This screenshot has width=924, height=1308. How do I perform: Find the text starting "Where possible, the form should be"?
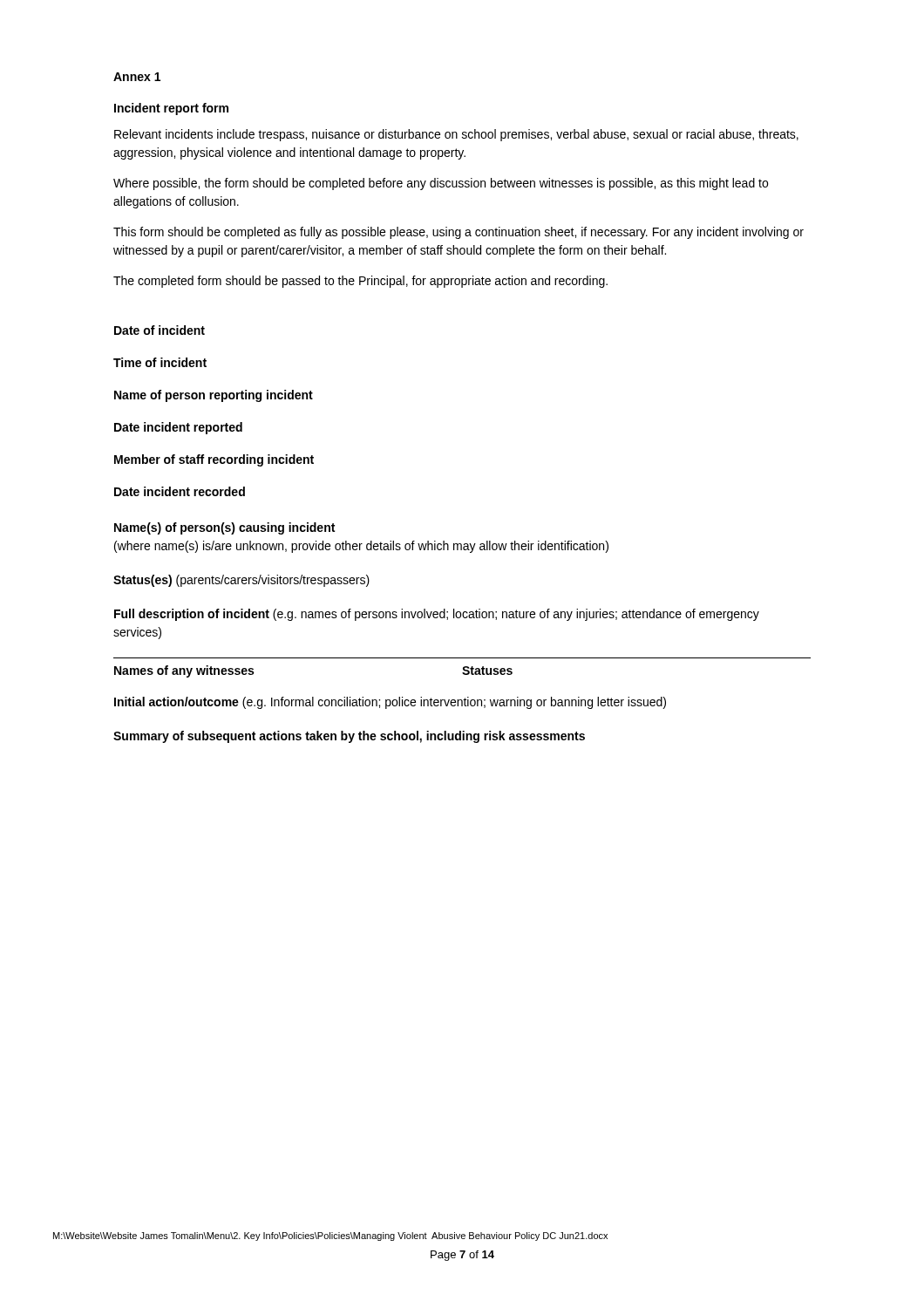click(441, 192)
